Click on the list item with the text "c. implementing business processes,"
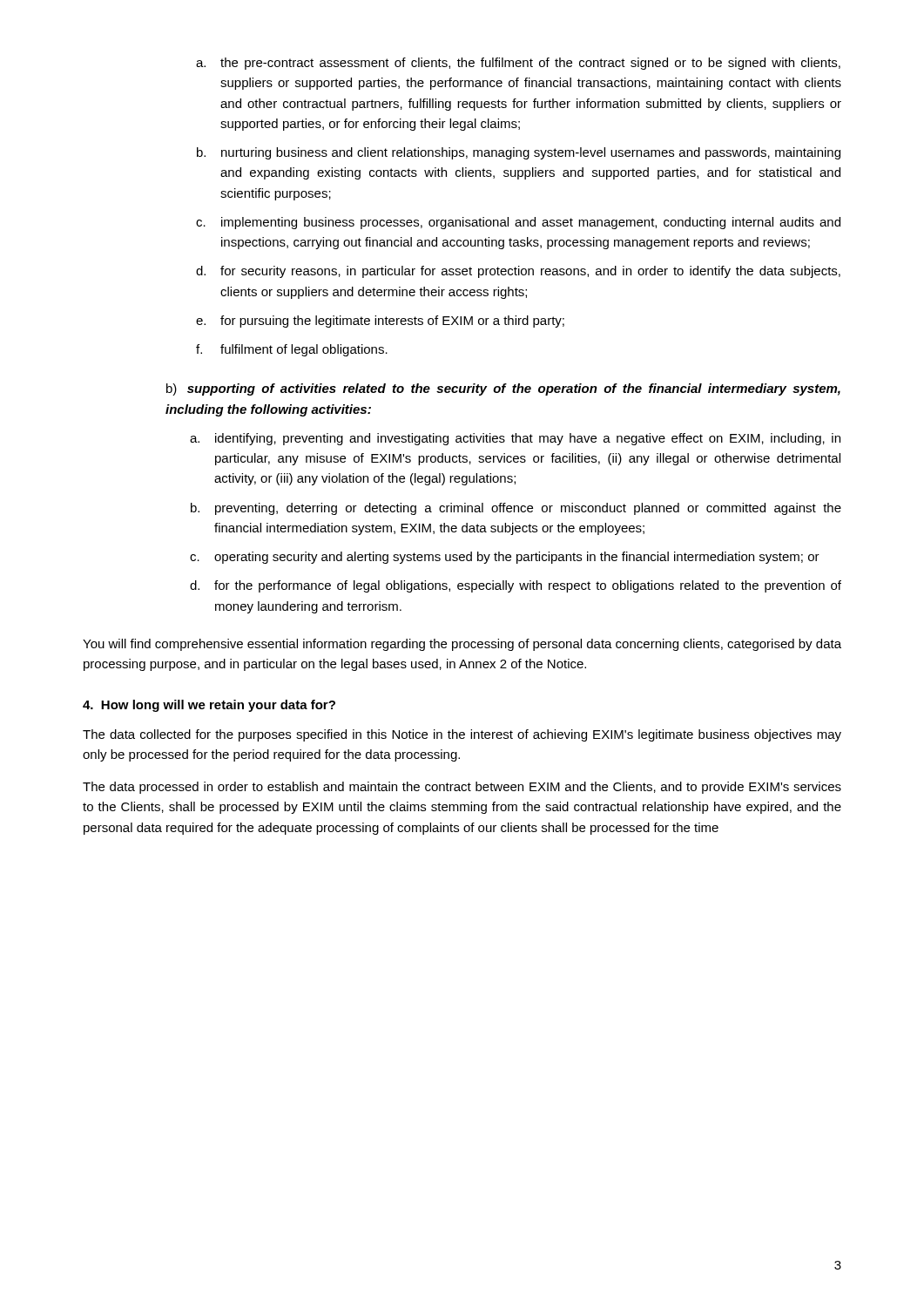The height and width of the screenshot is (1307, 924). click(x=519, y=232)
